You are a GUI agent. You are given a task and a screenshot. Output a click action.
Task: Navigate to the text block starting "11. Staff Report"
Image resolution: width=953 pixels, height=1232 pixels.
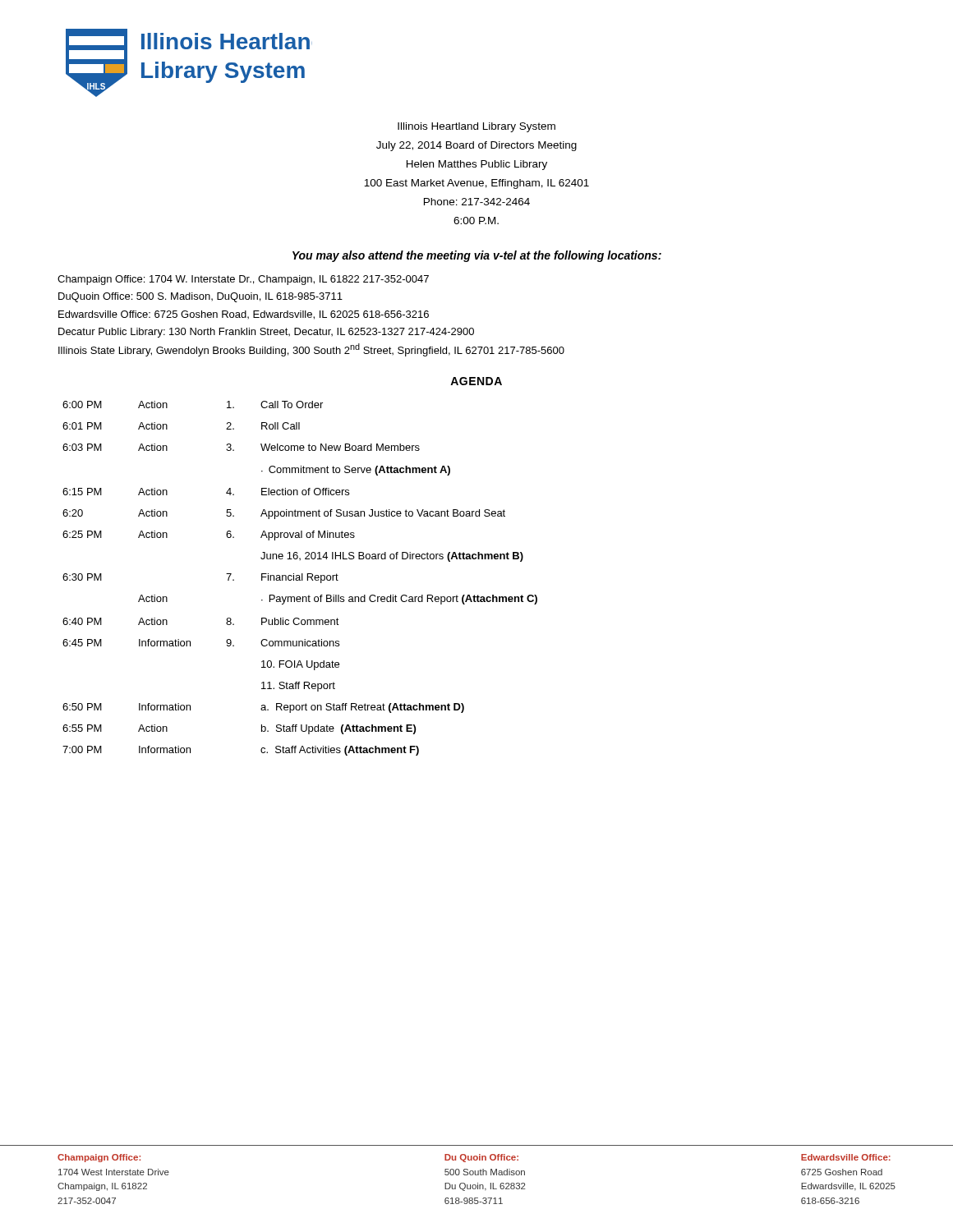(298, 687)
